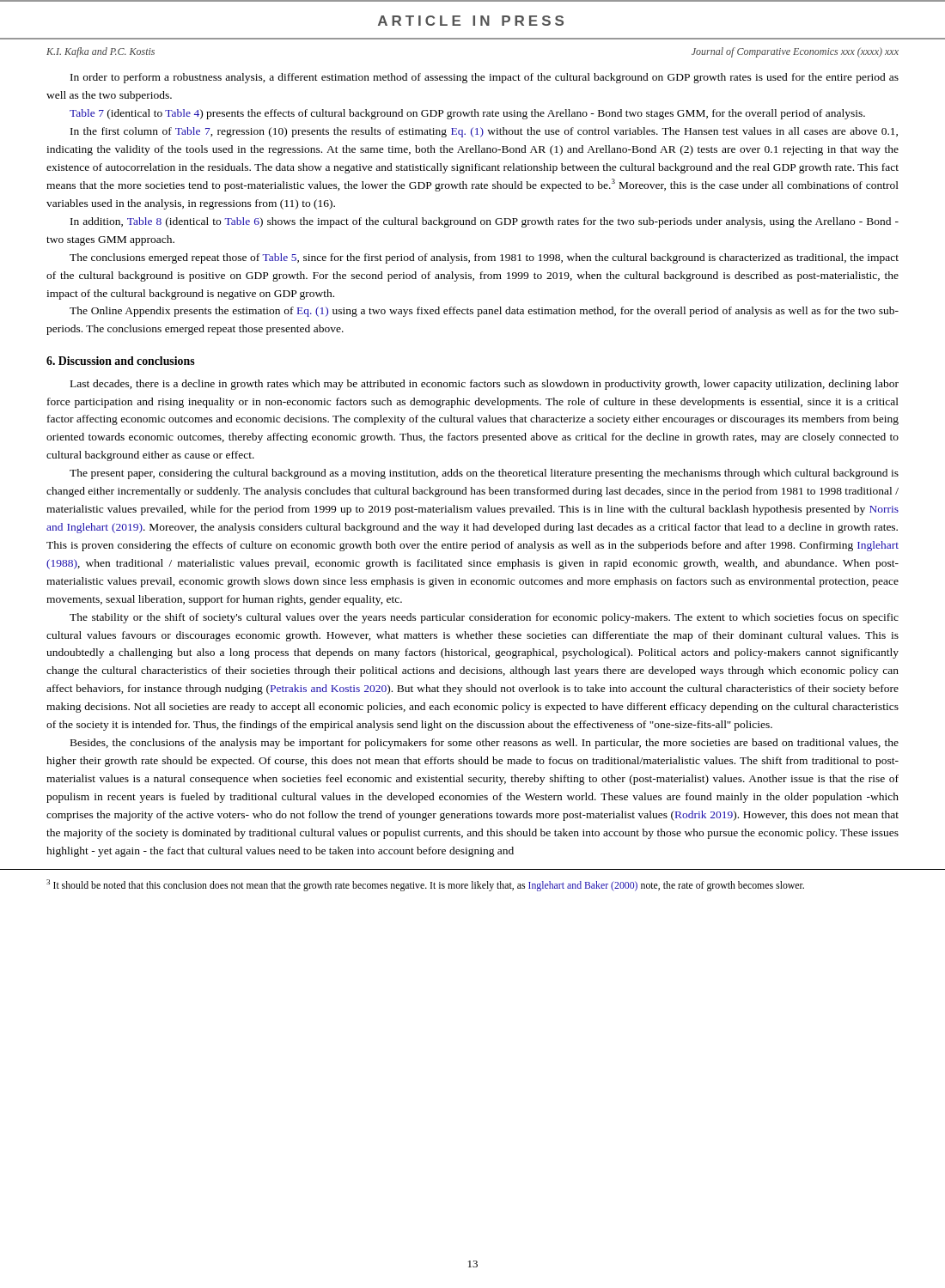Viewport: 945px width, 1288px height.
Task: Where is the passage that starts "Besides, the conclusions of the analysis"?
Action: click(x=472, y=796)
